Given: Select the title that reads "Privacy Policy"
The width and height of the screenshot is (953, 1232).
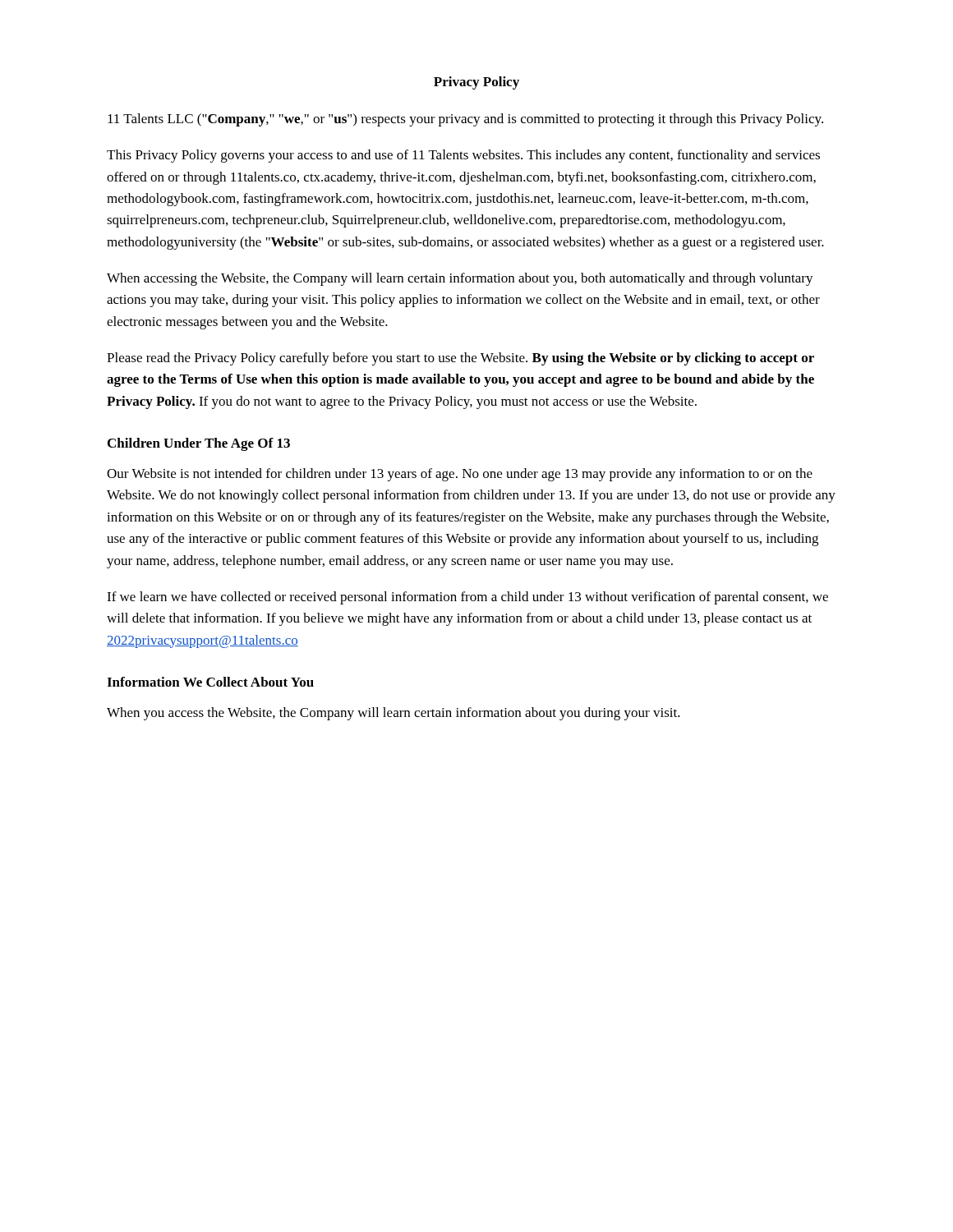Looking at the screenshot, I should click(x=476, y=82).
